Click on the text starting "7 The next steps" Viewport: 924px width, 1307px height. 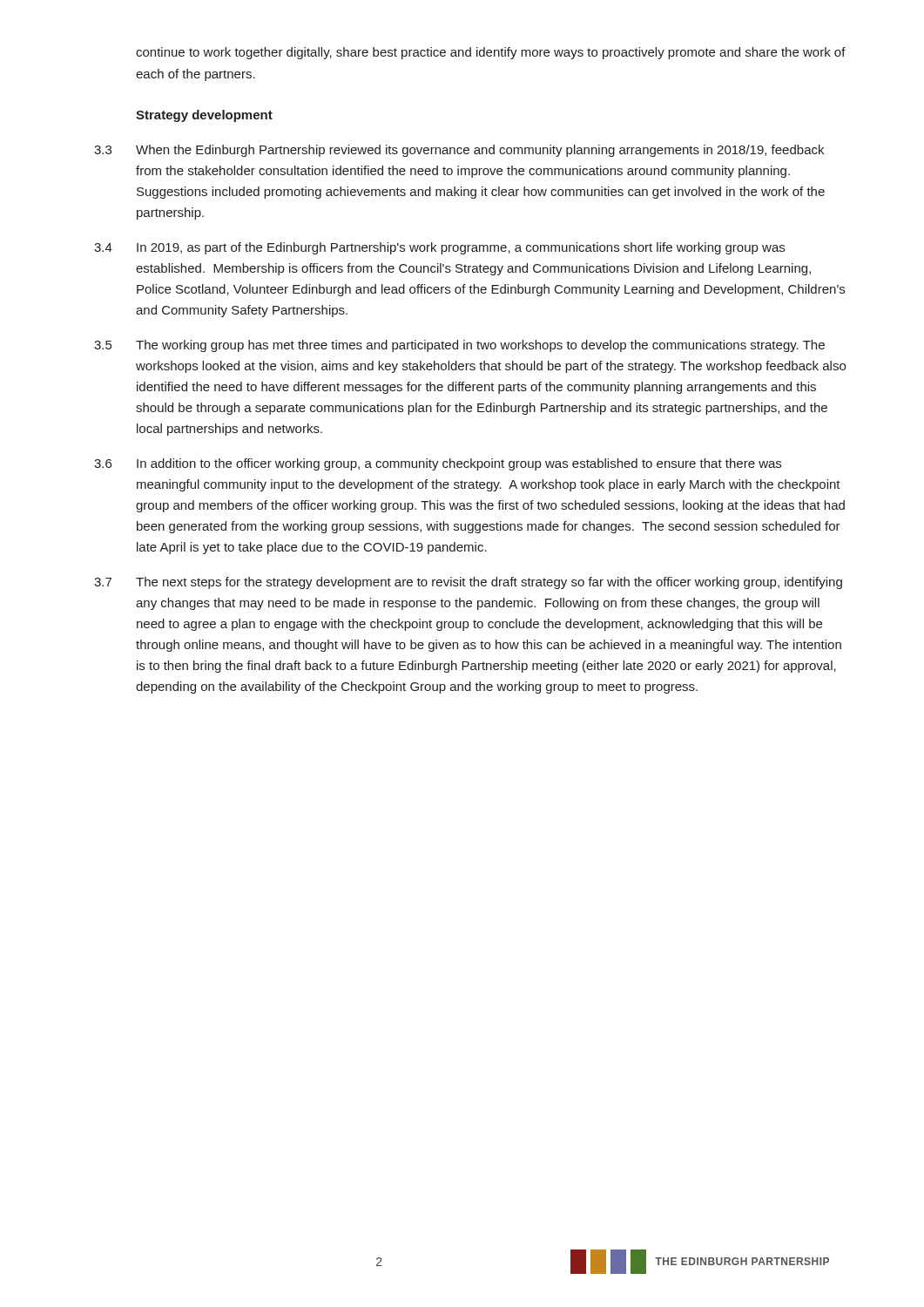coord(471,635)
